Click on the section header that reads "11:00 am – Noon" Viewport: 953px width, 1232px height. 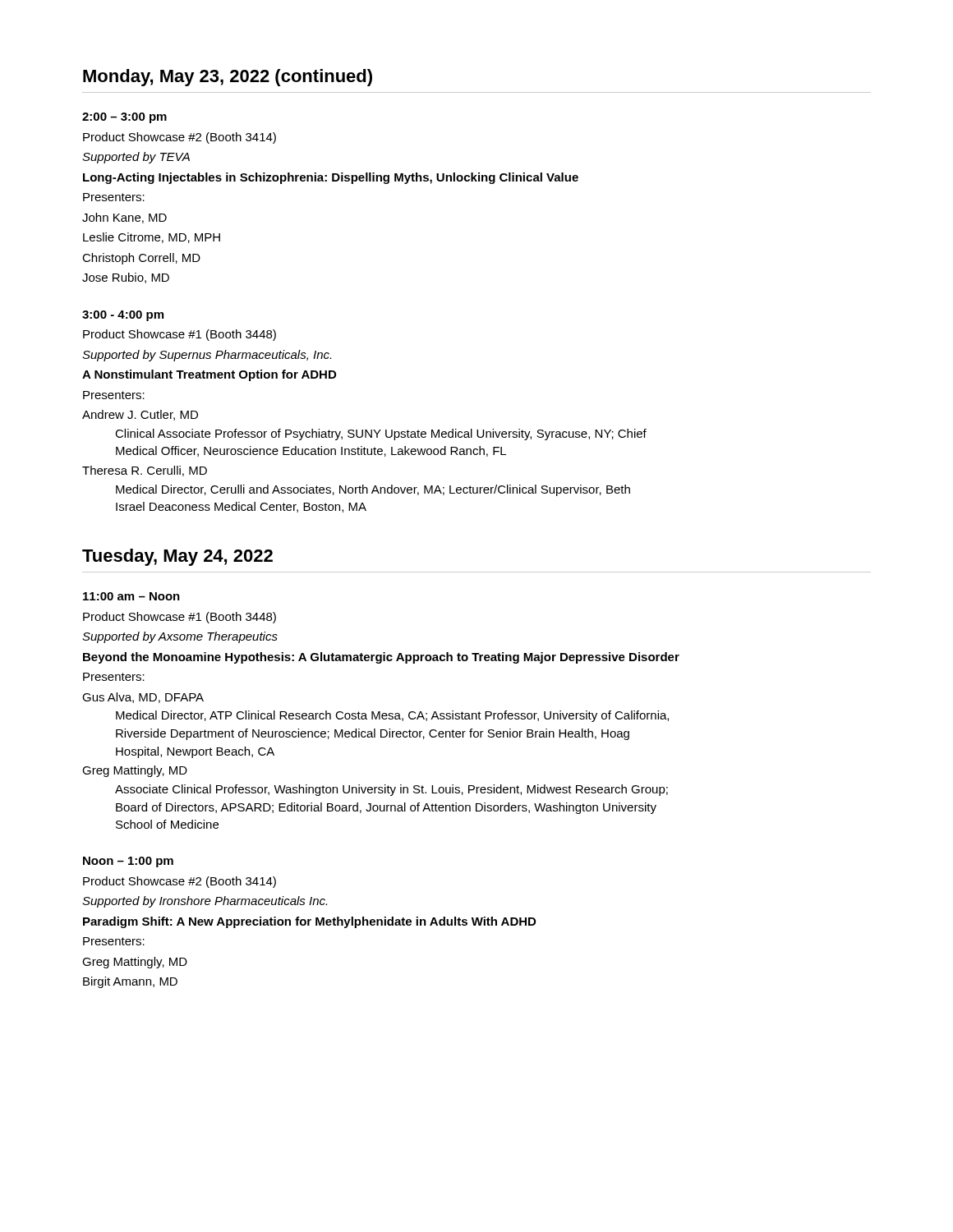(131, 596)
